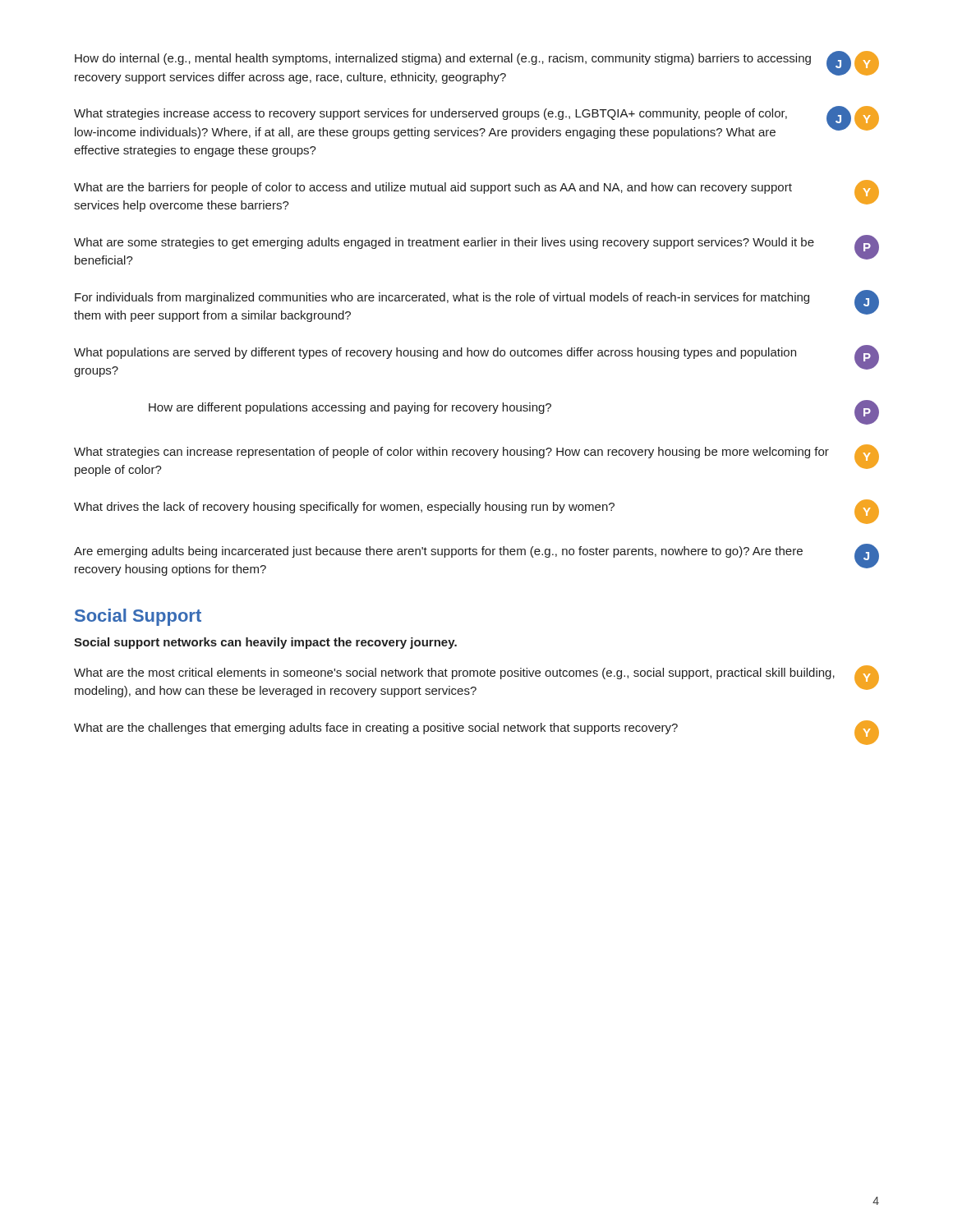Locate the element starting "How do internal (e.g., mental"

476,68
